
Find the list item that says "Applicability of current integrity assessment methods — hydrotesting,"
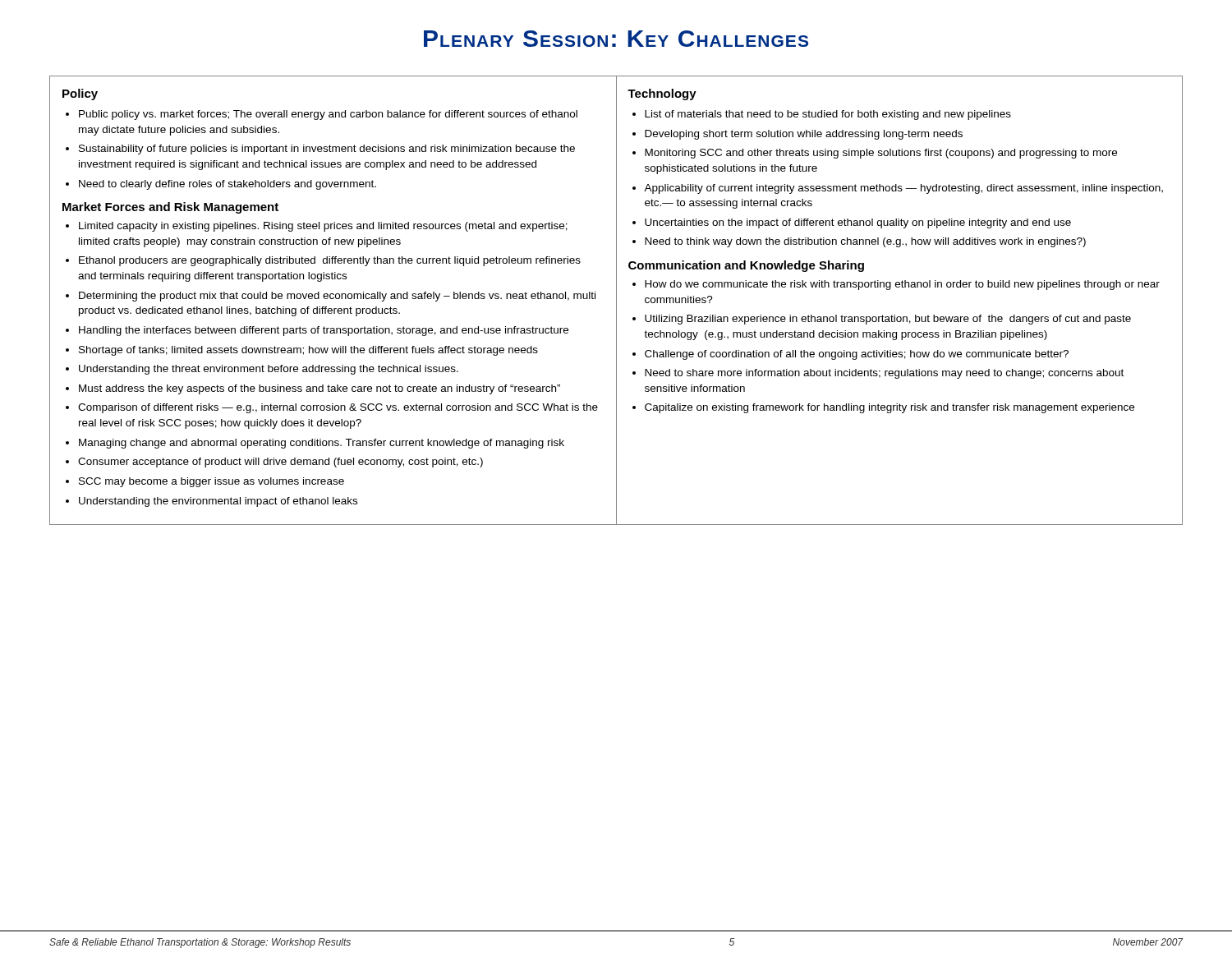[x=898, y=196]
